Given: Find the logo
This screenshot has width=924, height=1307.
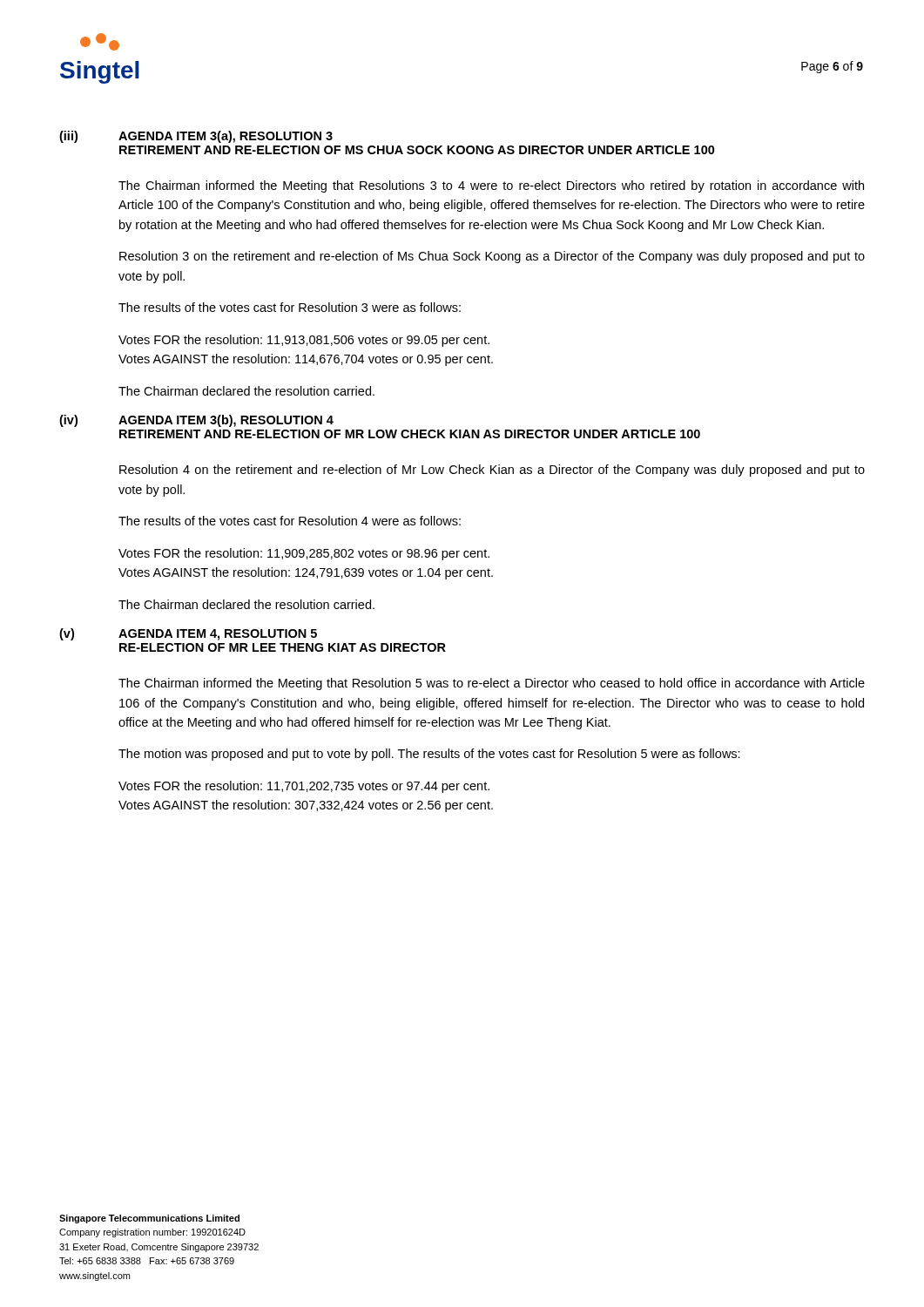Looking at the screenshot, I should point(107,61).
